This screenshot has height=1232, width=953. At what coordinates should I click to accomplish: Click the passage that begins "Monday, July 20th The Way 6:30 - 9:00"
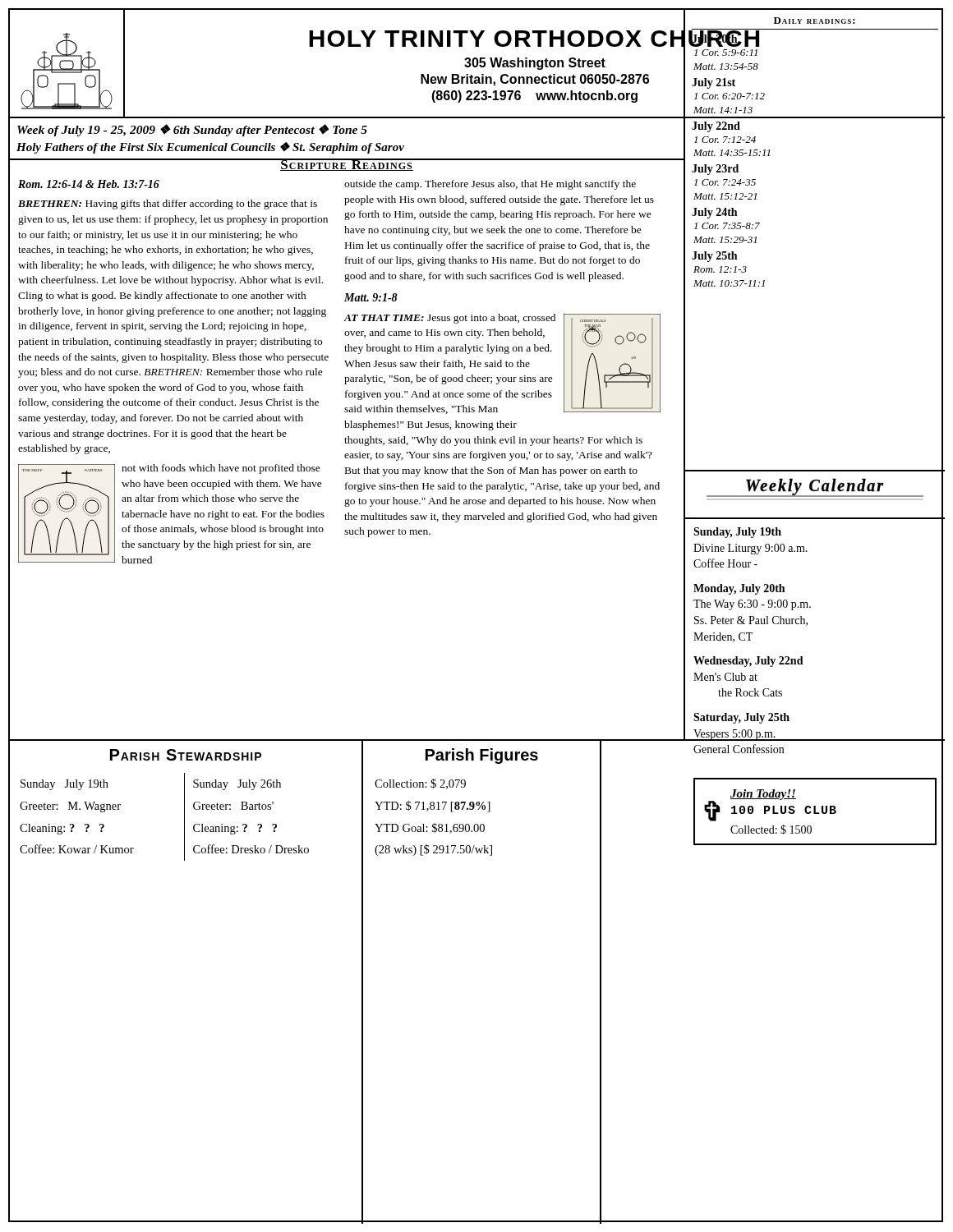pyautogui.click(x=815, y=613)
